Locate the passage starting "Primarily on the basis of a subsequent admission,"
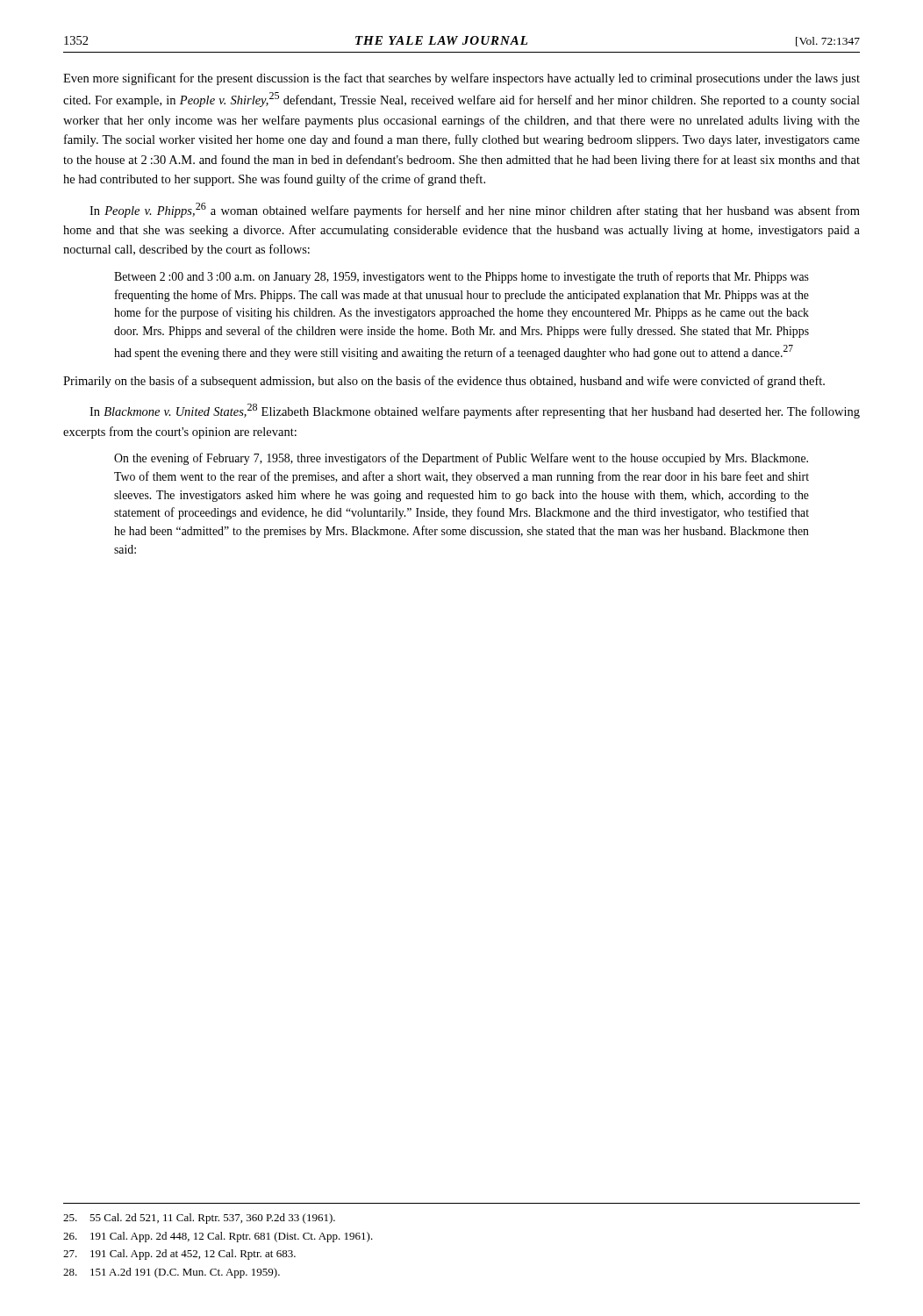Viewport: 923px width, 1316px height. (x=462, y=381)
